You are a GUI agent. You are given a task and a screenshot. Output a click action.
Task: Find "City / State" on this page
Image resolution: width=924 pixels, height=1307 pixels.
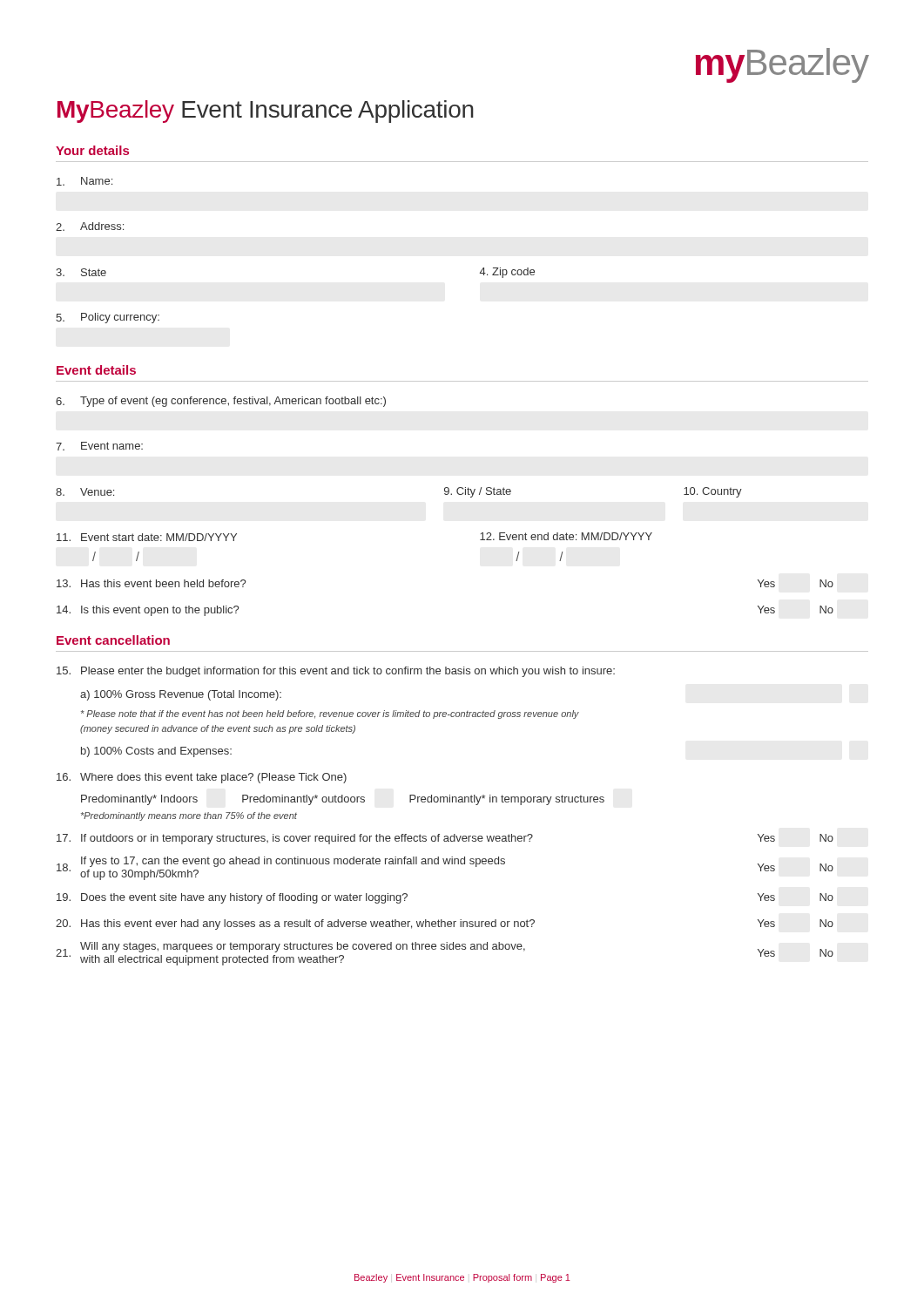tap(477, 491)
